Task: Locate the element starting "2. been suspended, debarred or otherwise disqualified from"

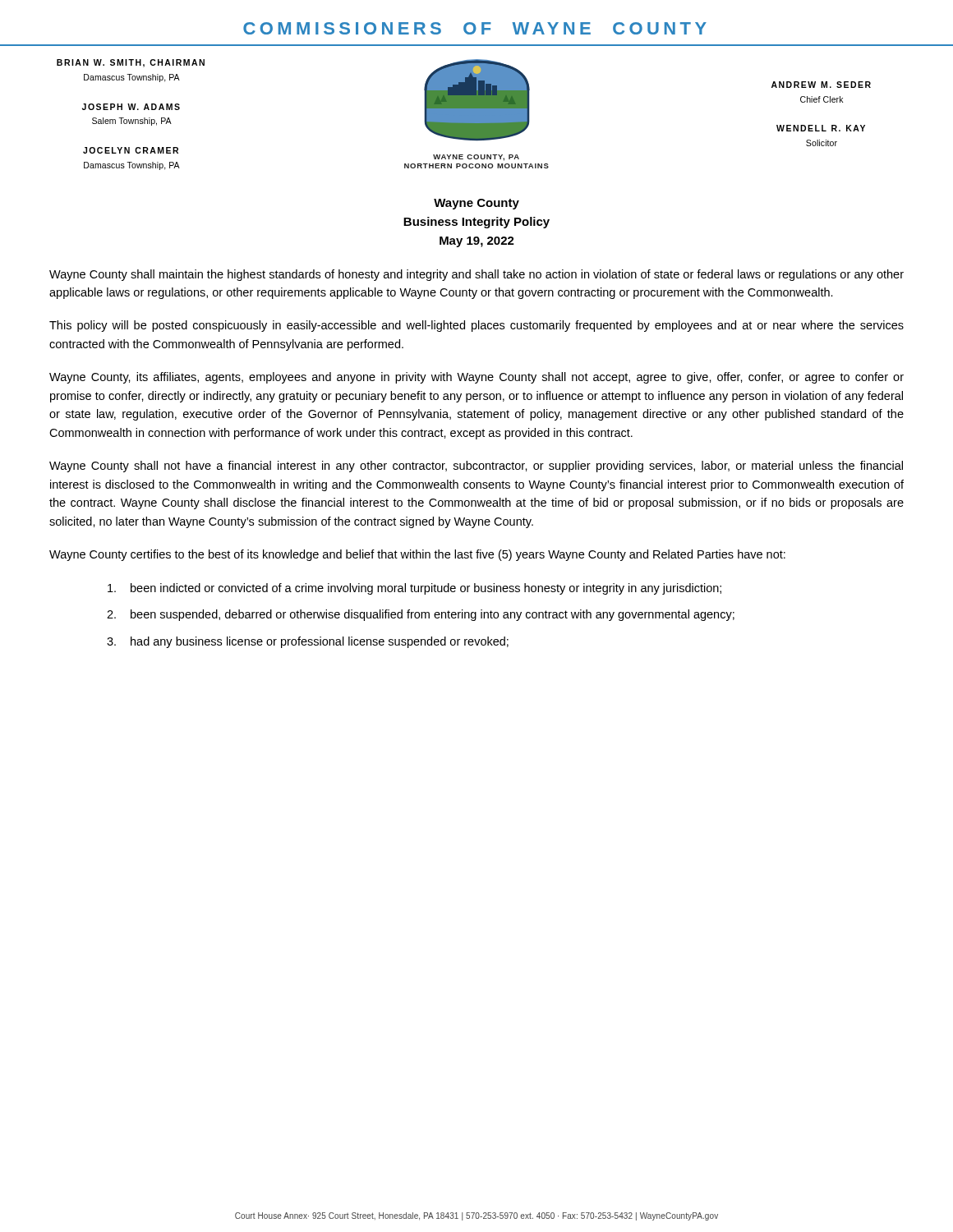Action: [x=421, y=615]
